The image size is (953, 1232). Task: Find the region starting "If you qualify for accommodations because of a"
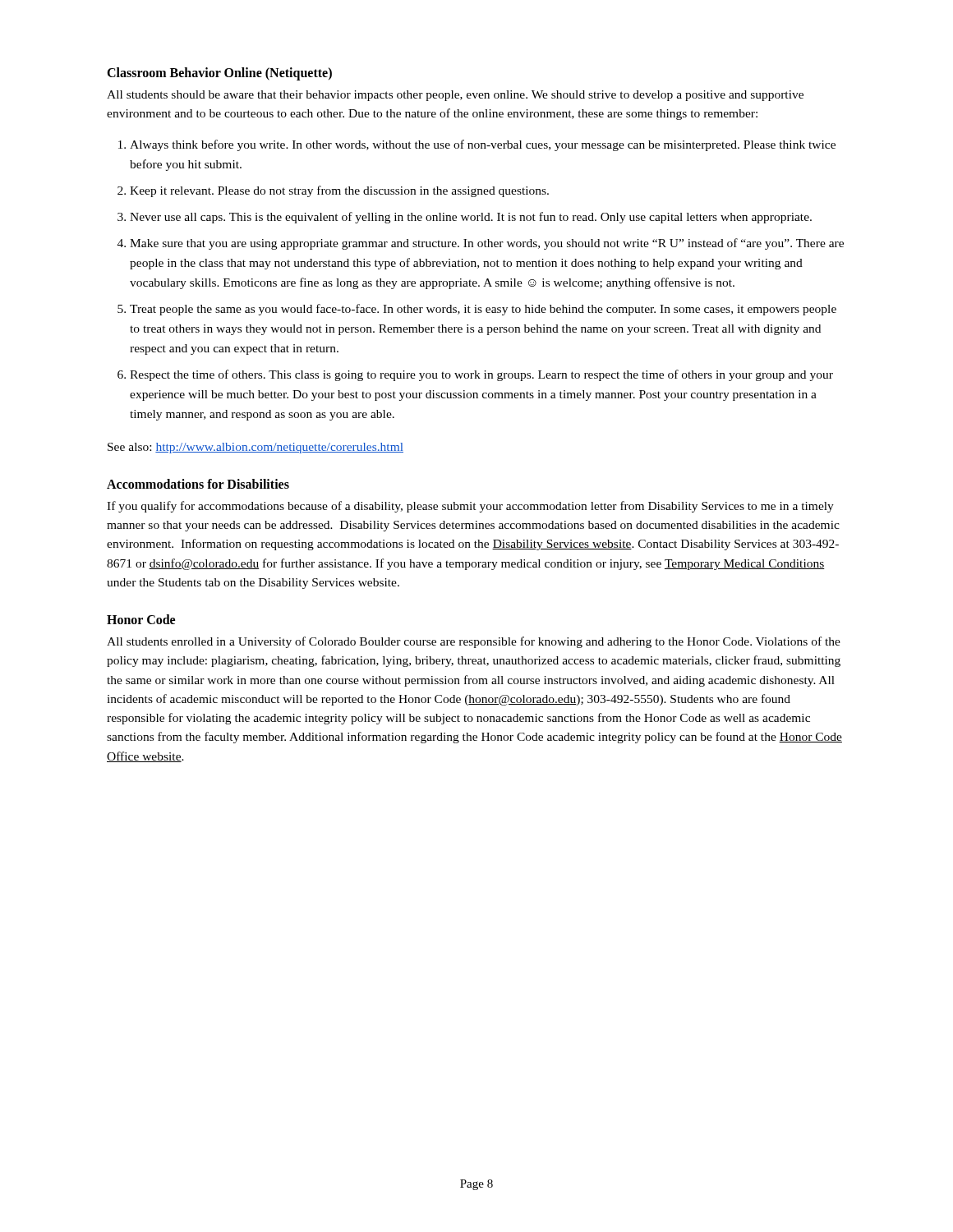pos(473,544)
